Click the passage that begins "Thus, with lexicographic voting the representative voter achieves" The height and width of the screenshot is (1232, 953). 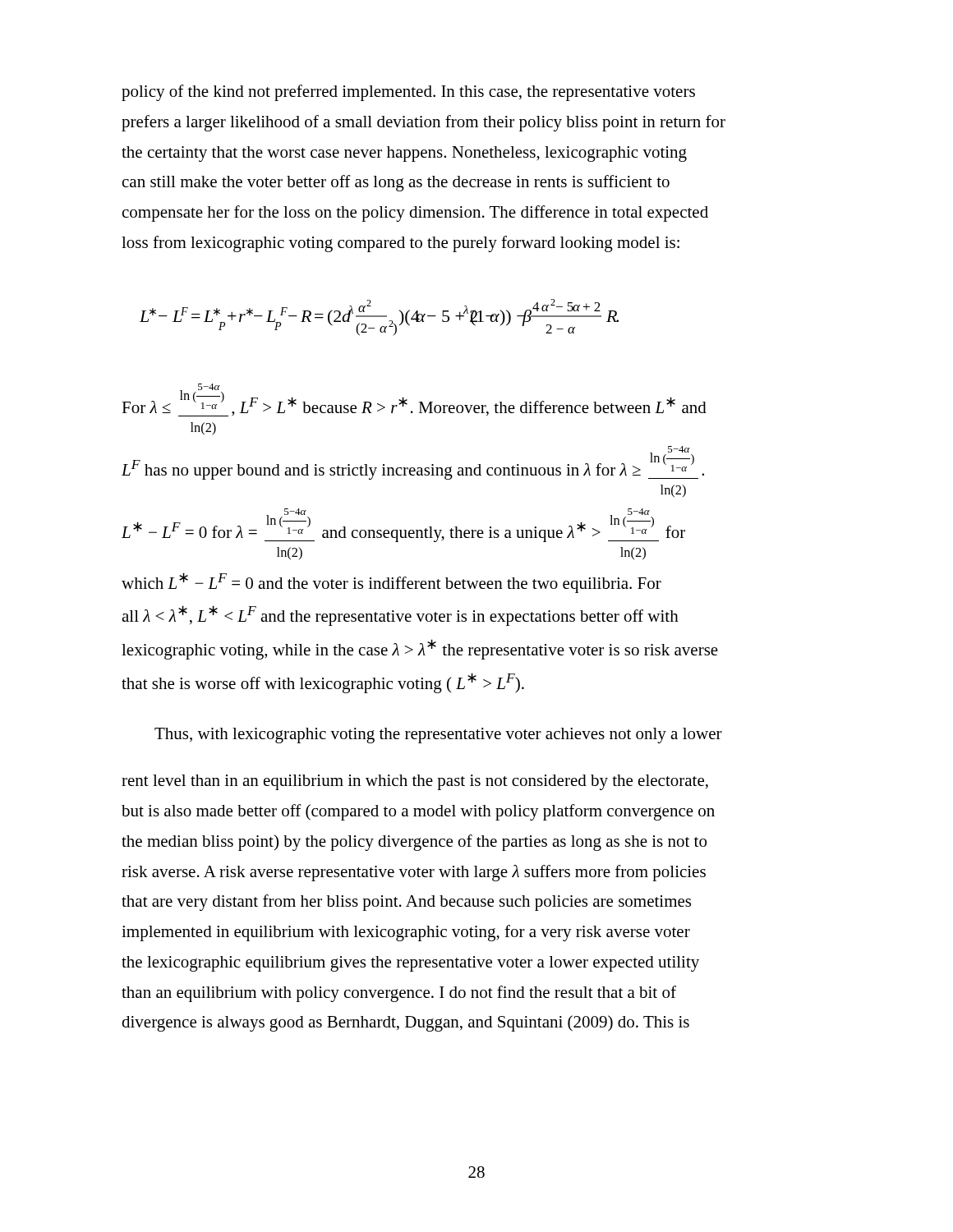pos(476,878)
